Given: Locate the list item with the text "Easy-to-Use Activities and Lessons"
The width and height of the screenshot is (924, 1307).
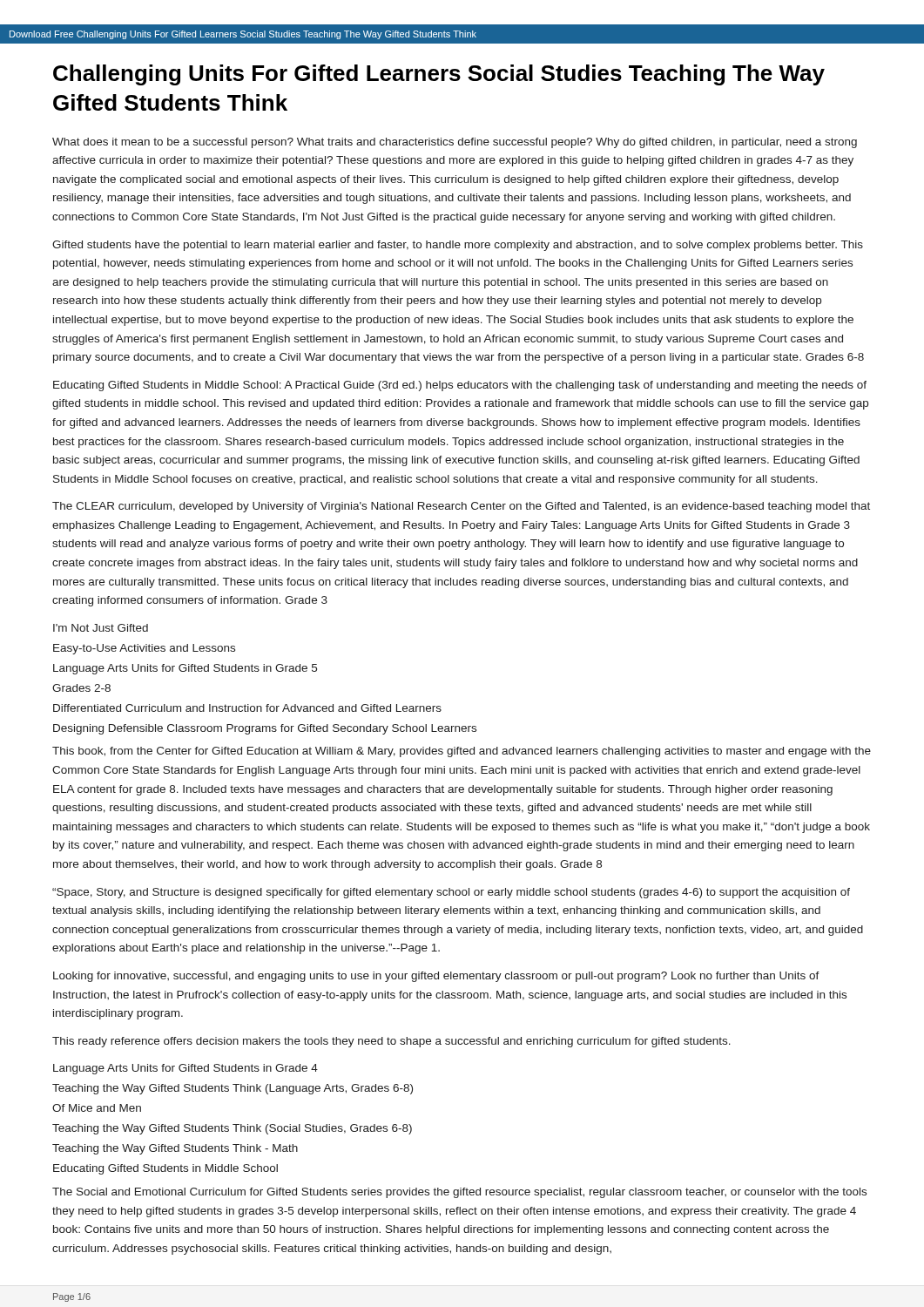Looking at the screenshot, I should 144,648.
